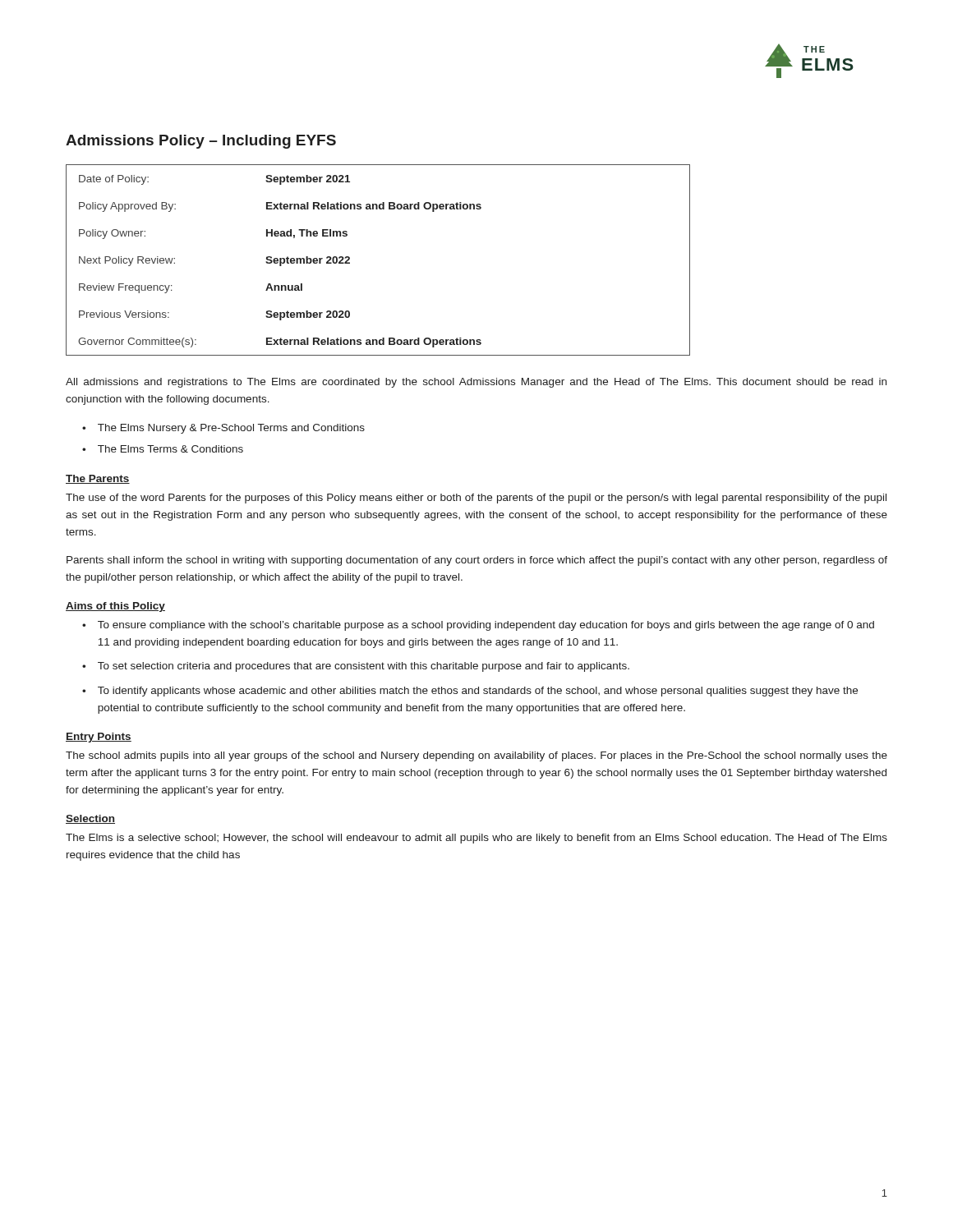Image resolution: width=953 pixels, height=1232 pixels.
Task: Find the list item that says "To ensure compliance with the"
Action: (486, 633)
